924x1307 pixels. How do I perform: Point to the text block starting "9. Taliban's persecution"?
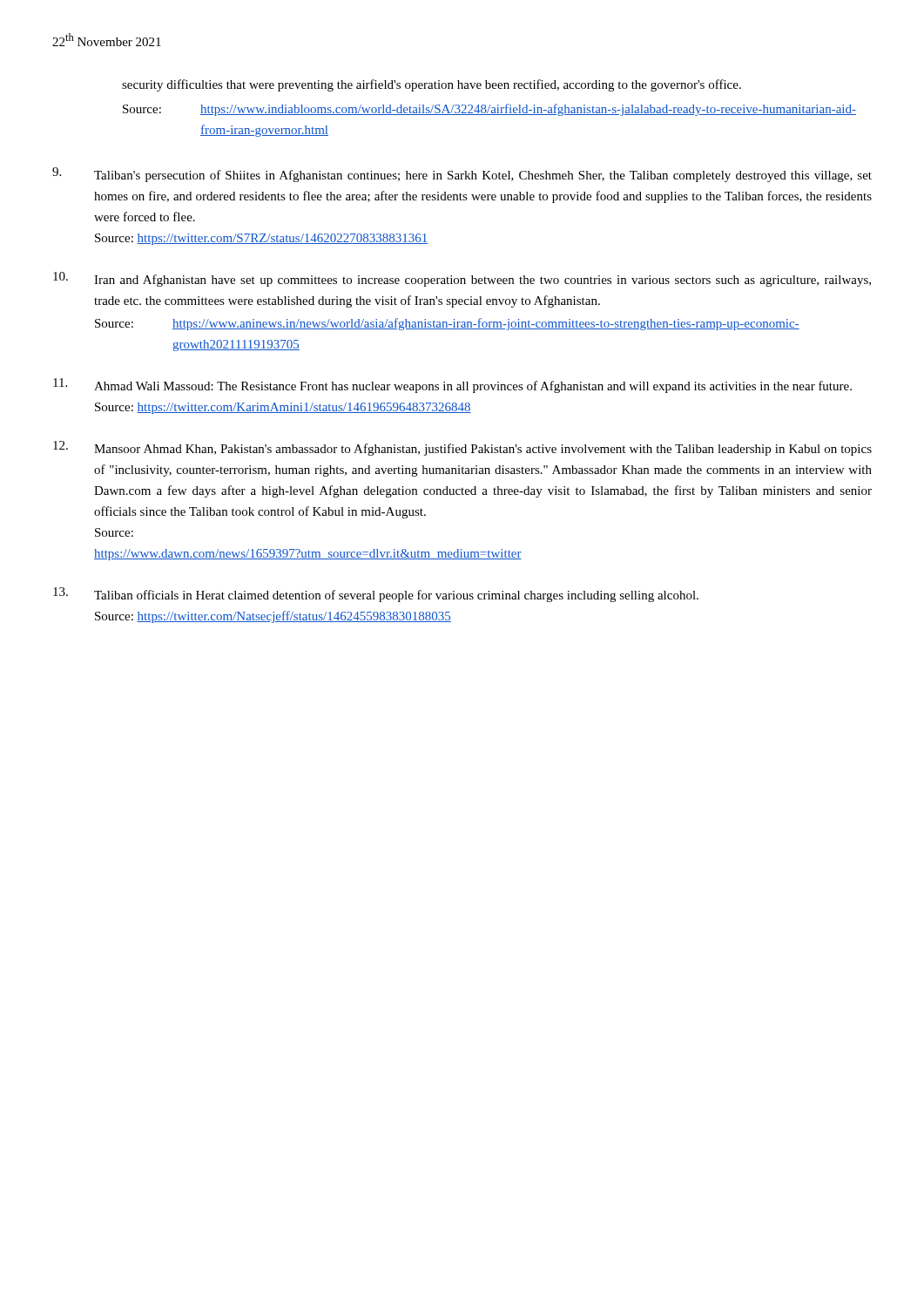[x=462, y=207]
